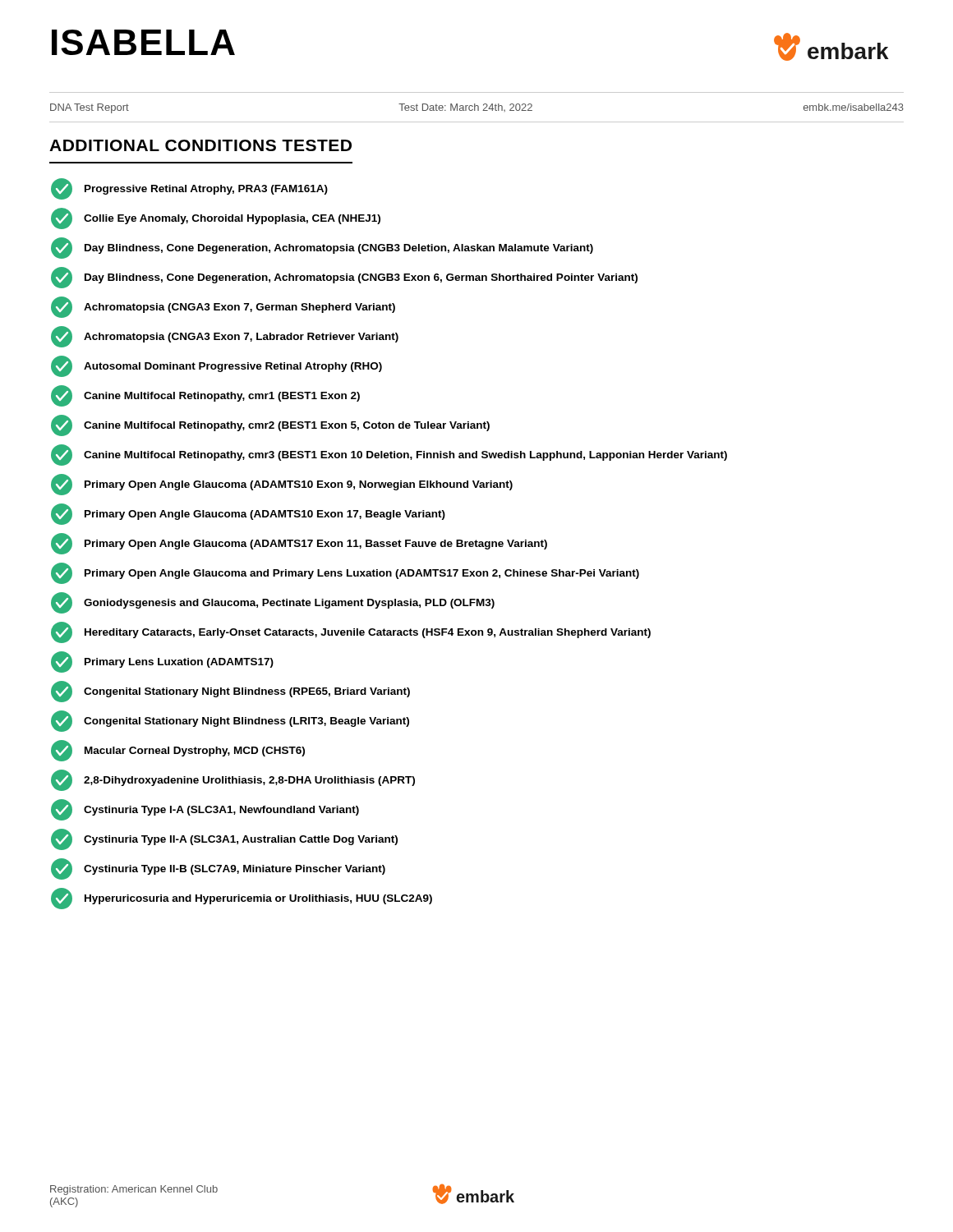Image resolution: width=953 pixels, height=1232 pixels.
Task: Find the region starting "Cystinuria Type II-A (SLC3A1, Australian"
Action: coord(224,839)
